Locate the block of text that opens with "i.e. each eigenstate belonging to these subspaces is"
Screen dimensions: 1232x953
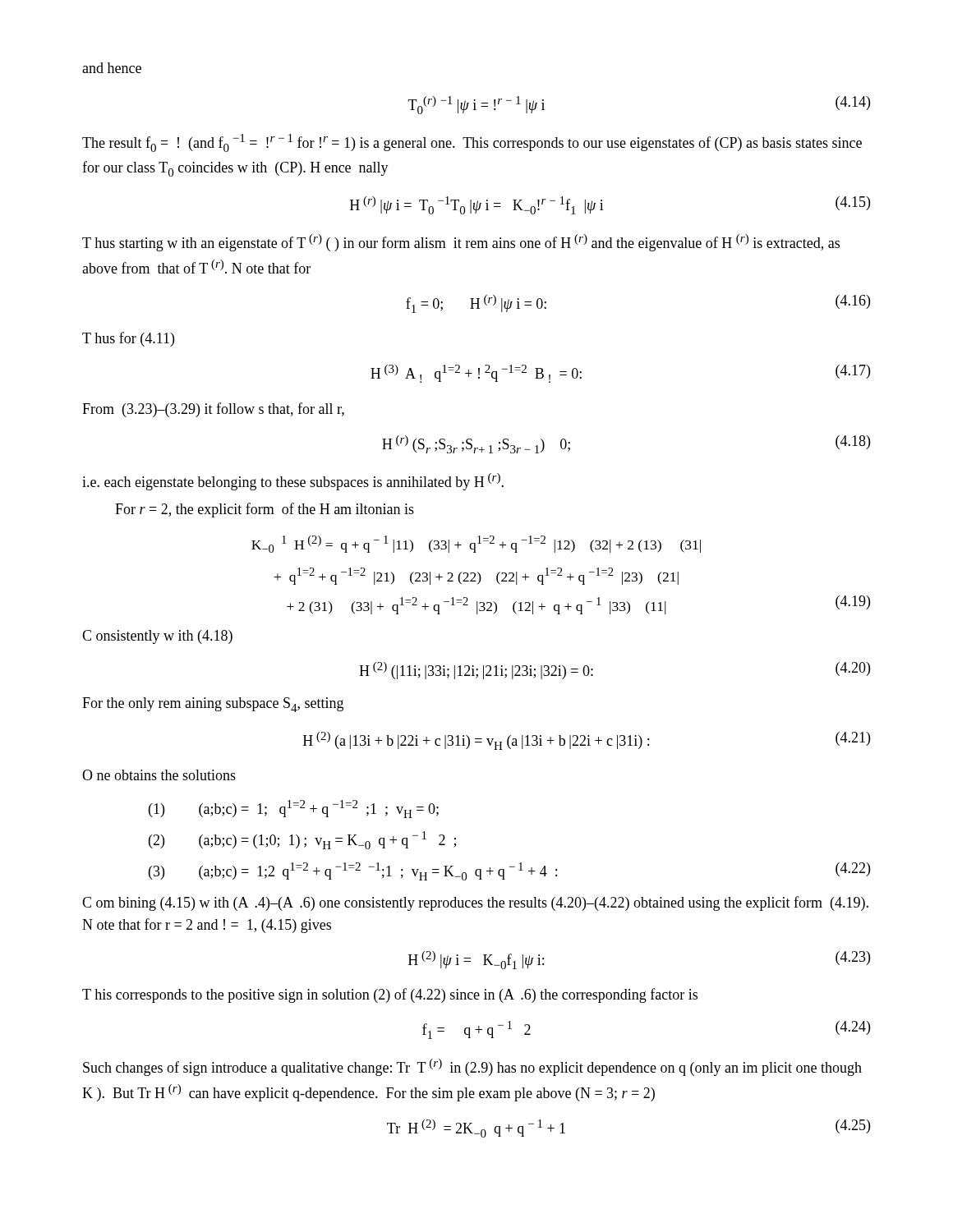coord(293,480)
